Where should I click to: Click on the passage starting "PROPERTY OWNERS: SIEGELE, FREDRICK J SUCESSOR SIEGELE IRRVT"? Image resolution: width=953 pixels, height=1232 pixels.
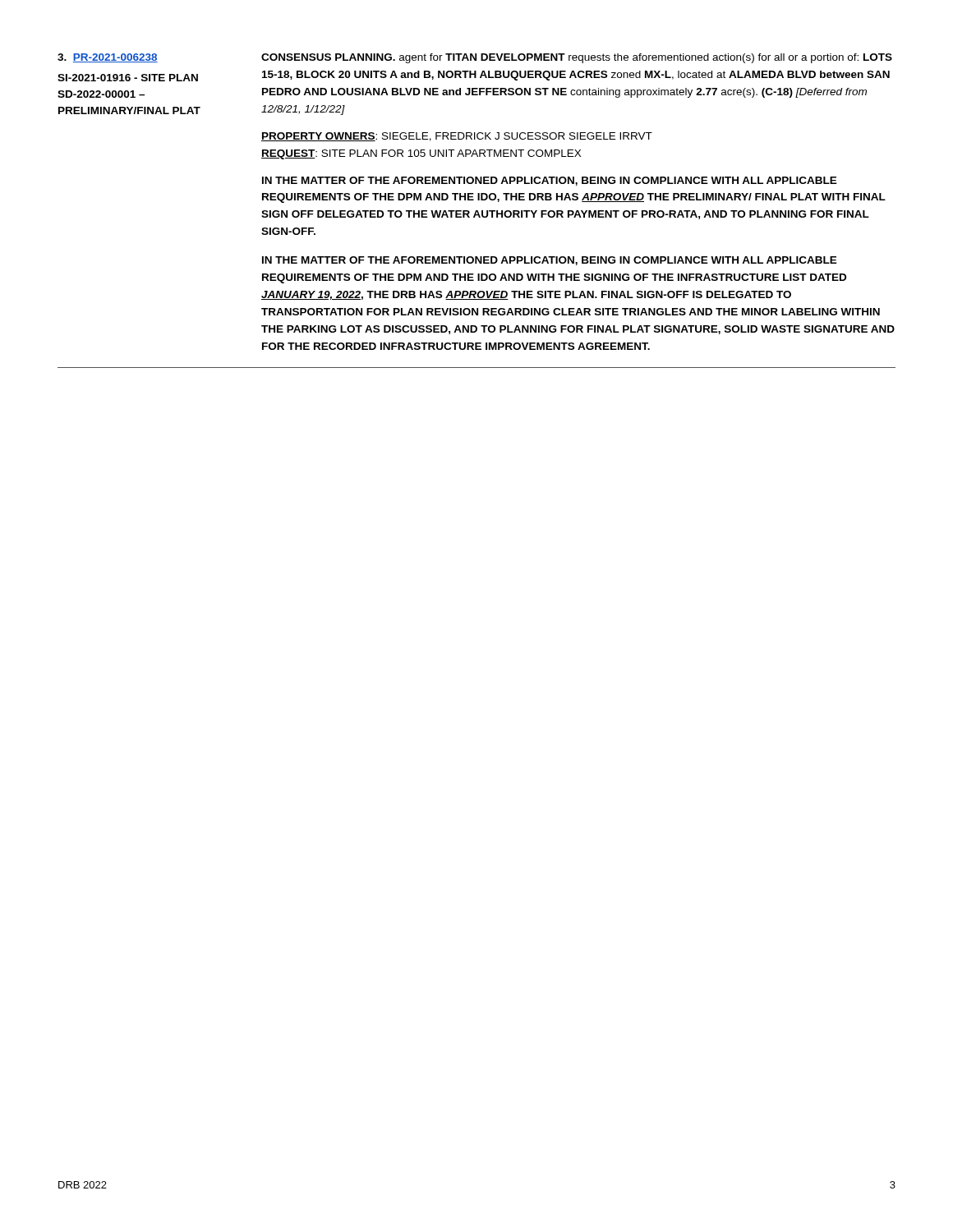tap(457, 144)
